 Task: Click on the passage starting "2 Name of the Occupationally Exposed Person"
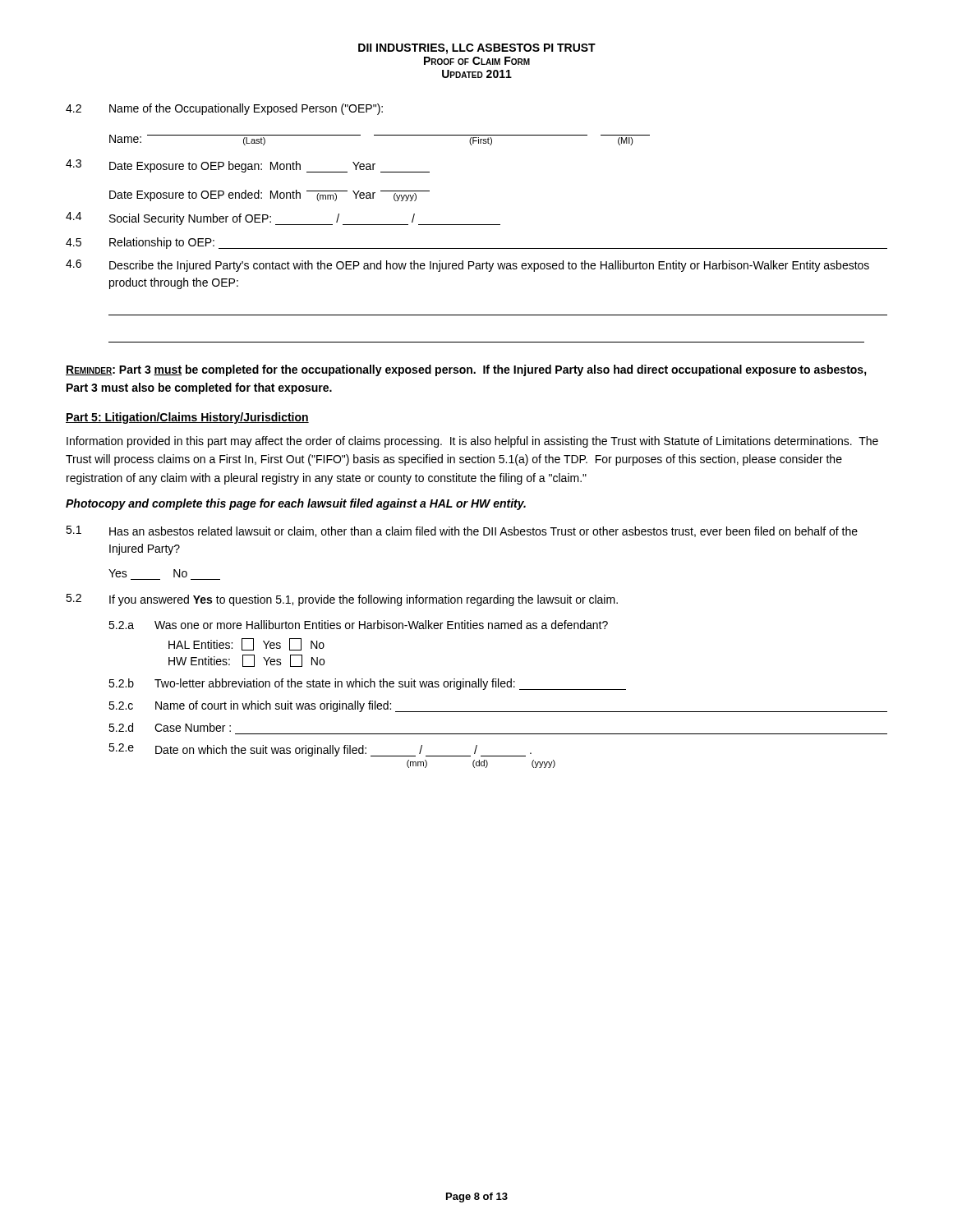(x=225, y=108)
